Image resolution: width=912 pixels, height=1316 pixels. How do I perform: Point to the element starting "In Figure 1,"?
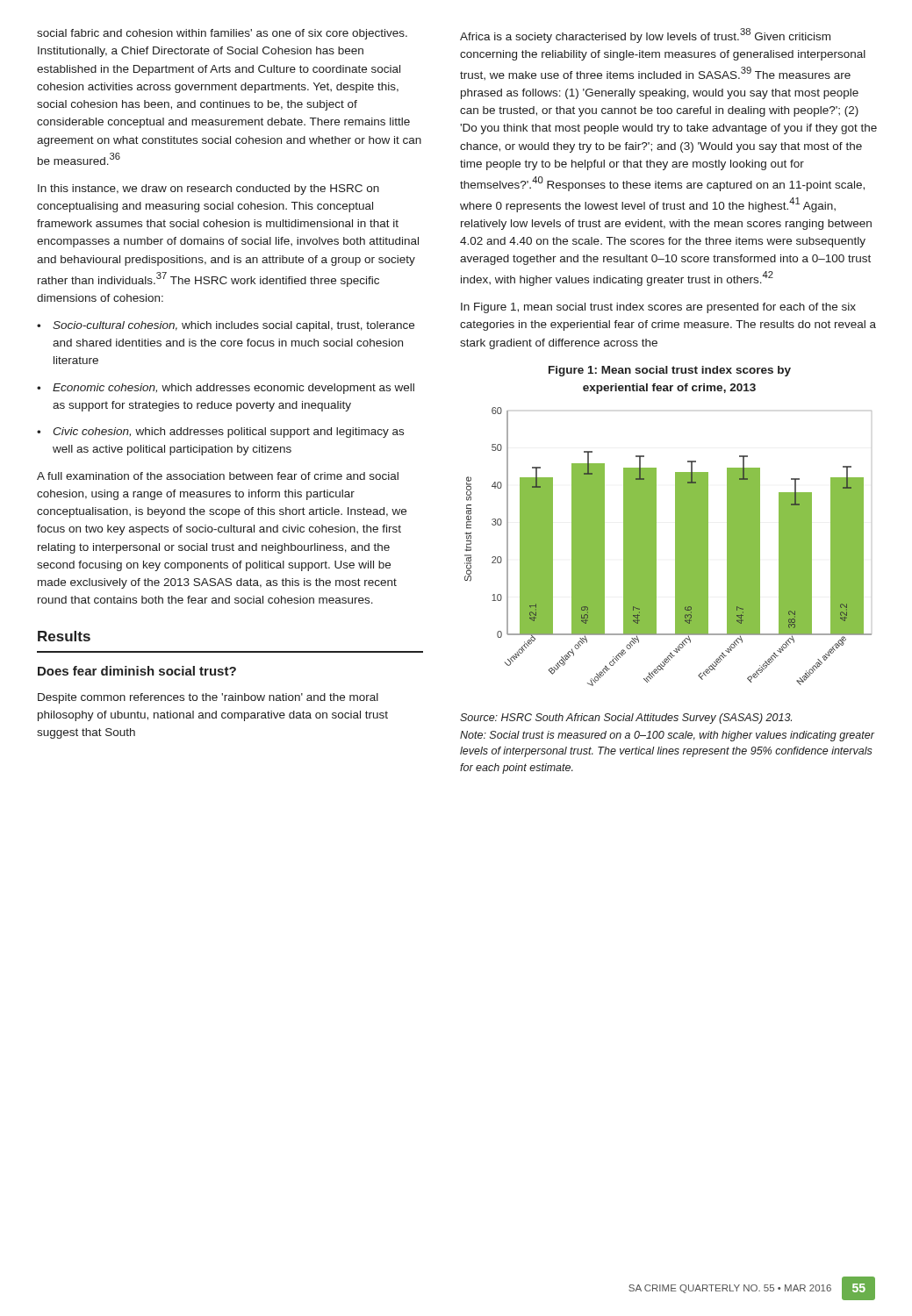tap(668, 324)
